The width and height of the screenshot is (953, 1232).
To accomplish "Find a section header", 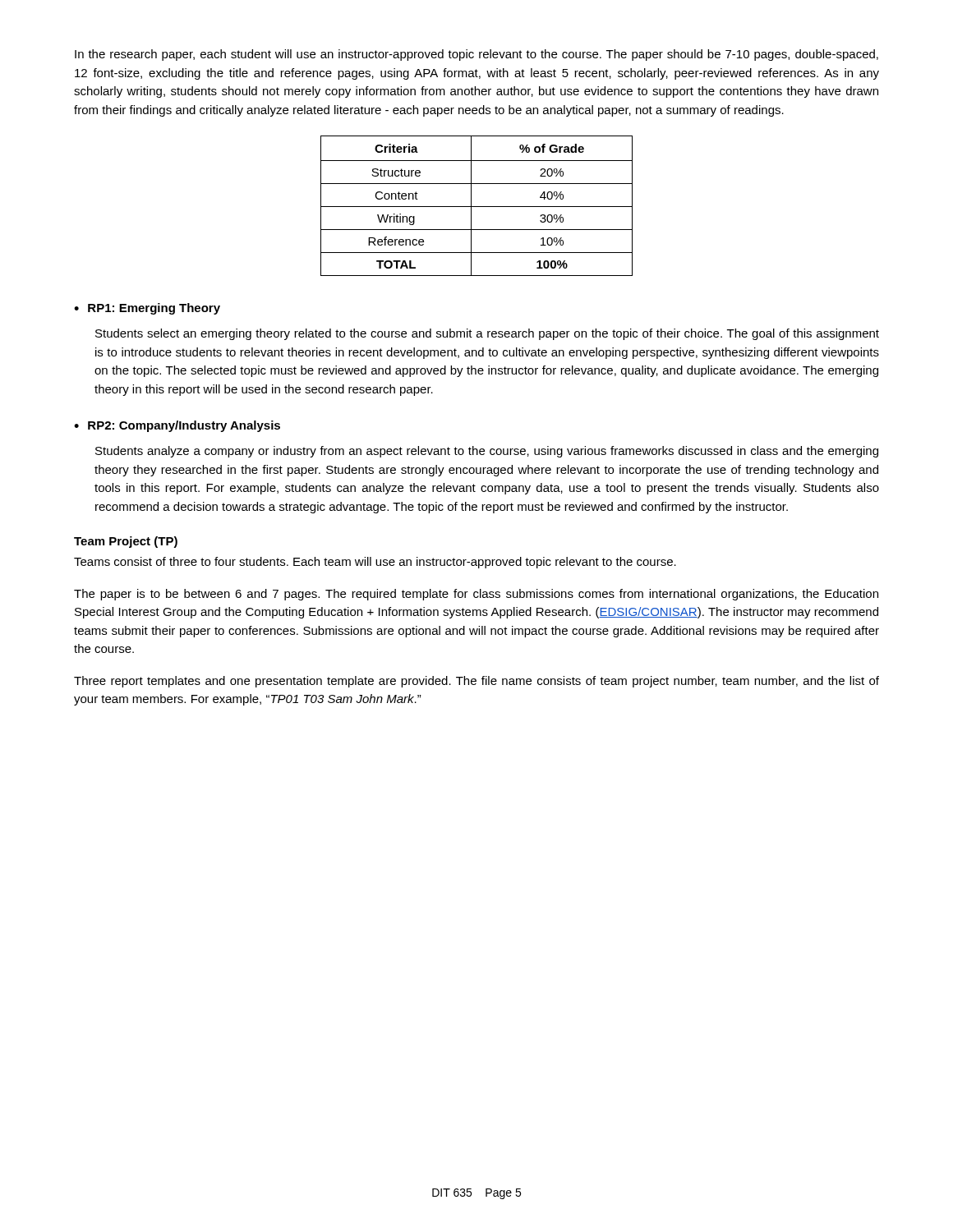I will (126, 541).
